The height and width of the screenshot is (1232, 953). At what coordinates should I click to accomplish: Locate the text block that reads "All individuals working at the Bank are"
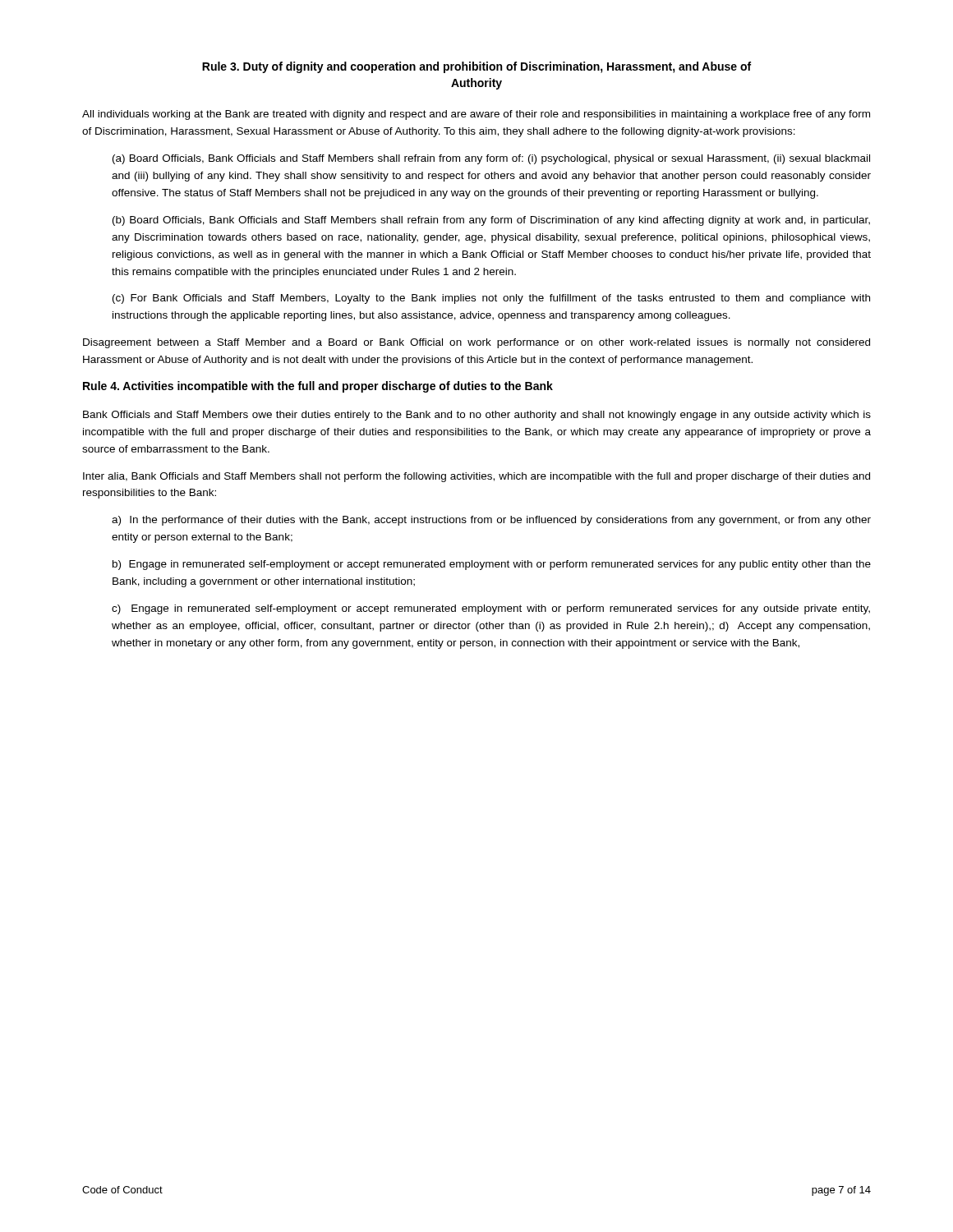click(476, 123)
